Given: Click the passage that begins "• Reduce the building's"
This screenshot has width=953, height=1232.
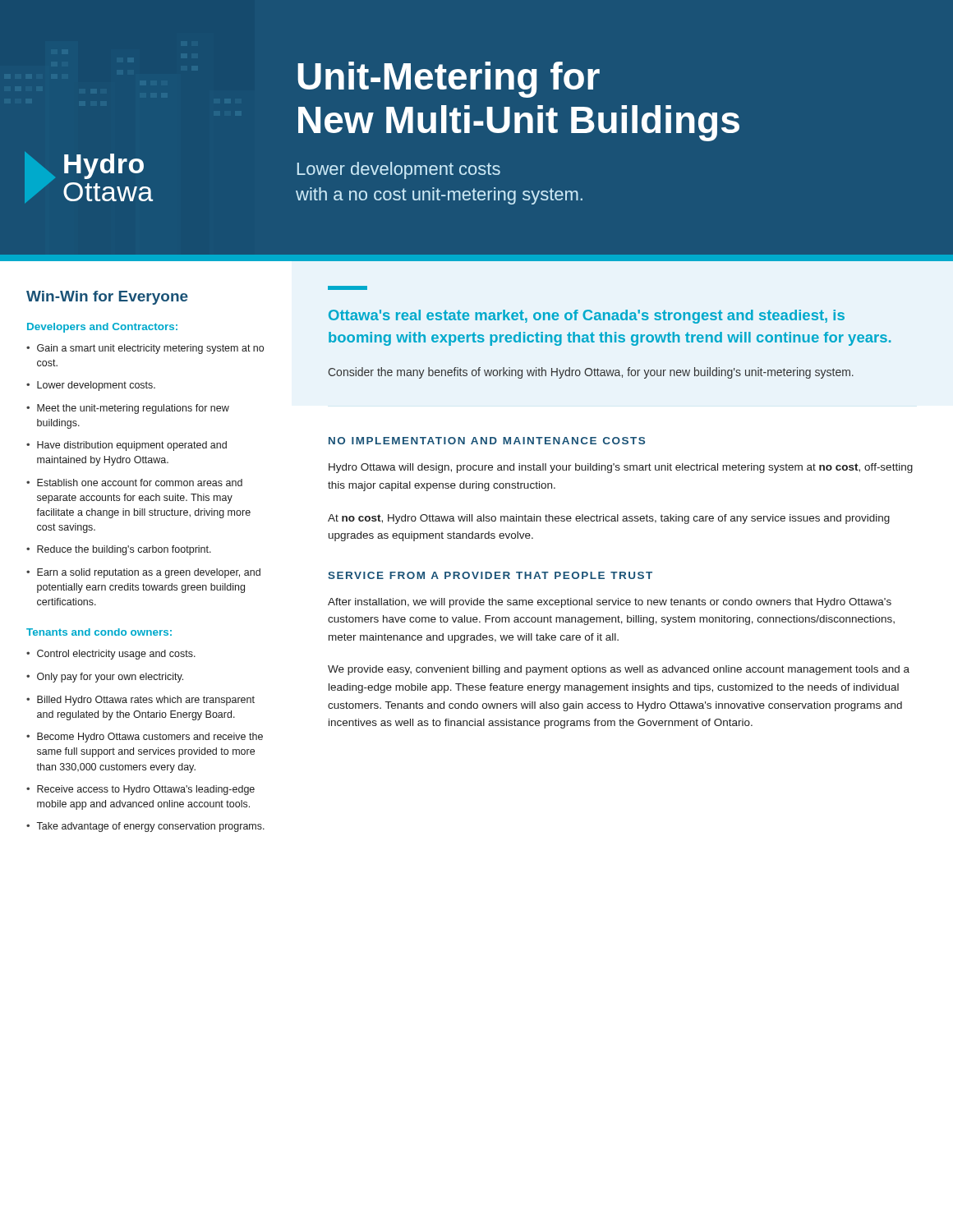Looking at the screenshot, I should point(147,550).
